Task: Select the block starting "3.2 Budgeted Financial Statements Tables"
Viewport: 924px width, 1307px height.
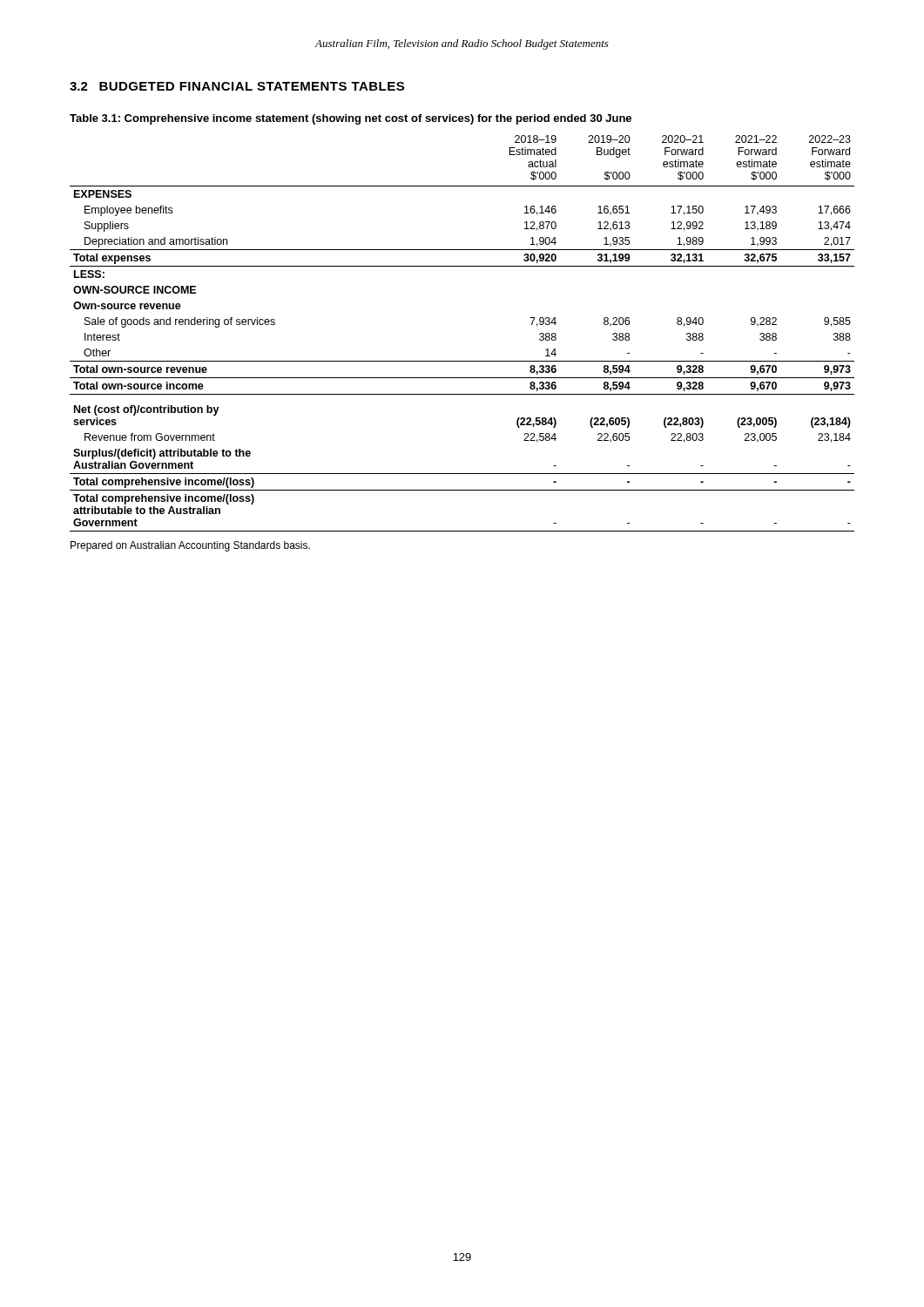Action: click(237, 86)
